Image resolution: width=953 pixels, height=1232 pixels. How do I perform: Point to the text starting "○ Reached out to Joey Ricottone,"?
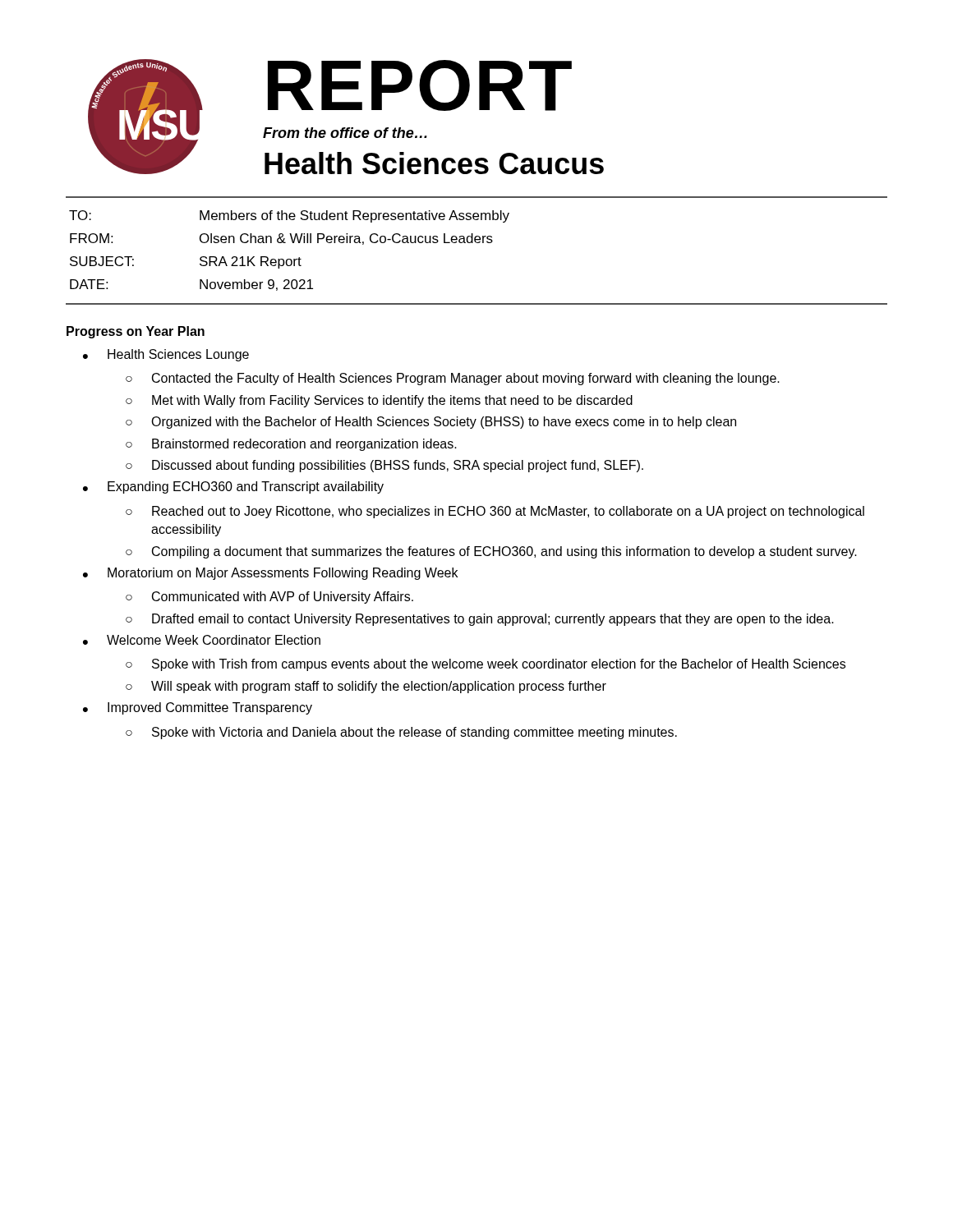coord(506,521)
